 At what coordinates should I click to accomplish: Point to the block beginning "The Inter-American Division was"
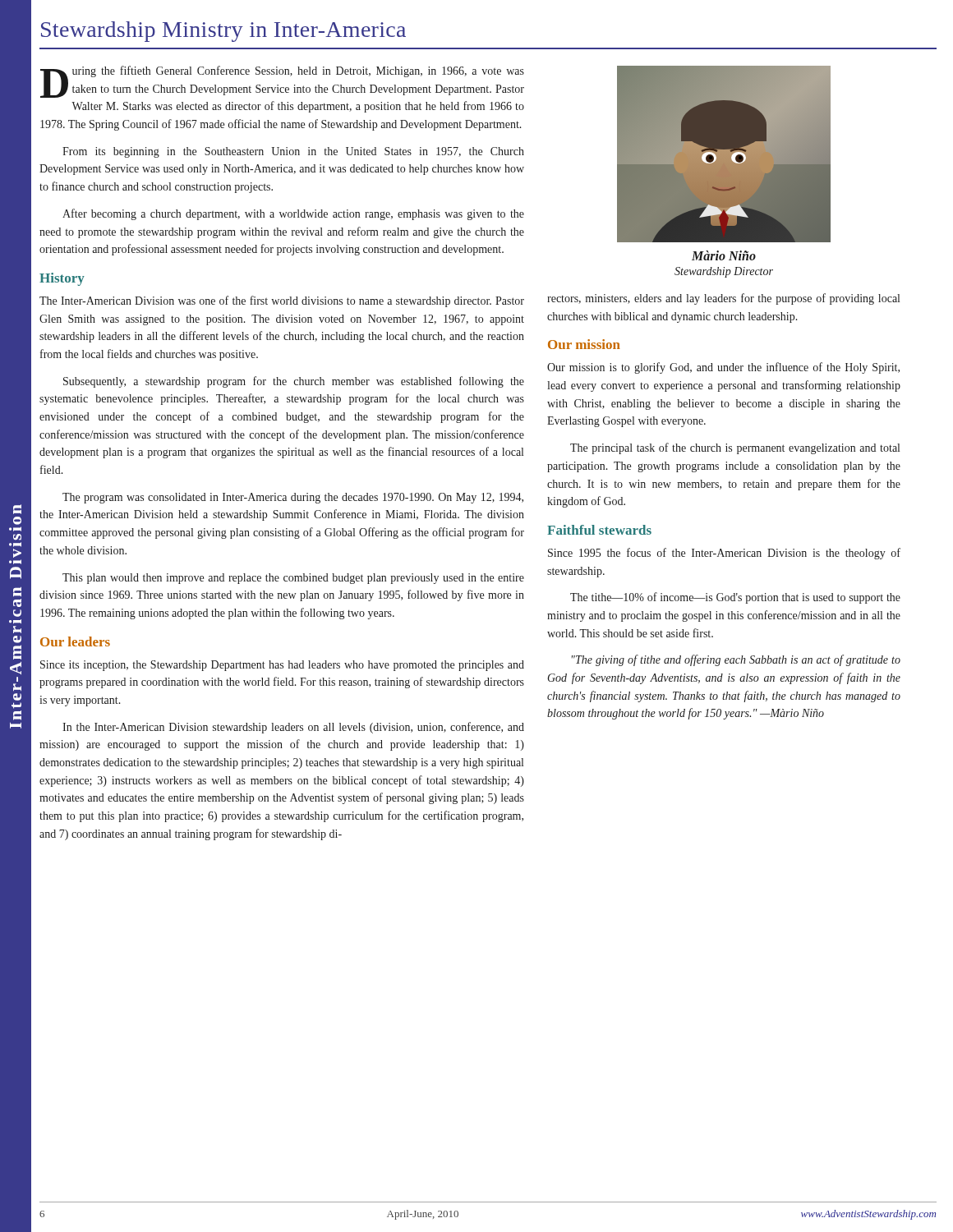(282, 328)
